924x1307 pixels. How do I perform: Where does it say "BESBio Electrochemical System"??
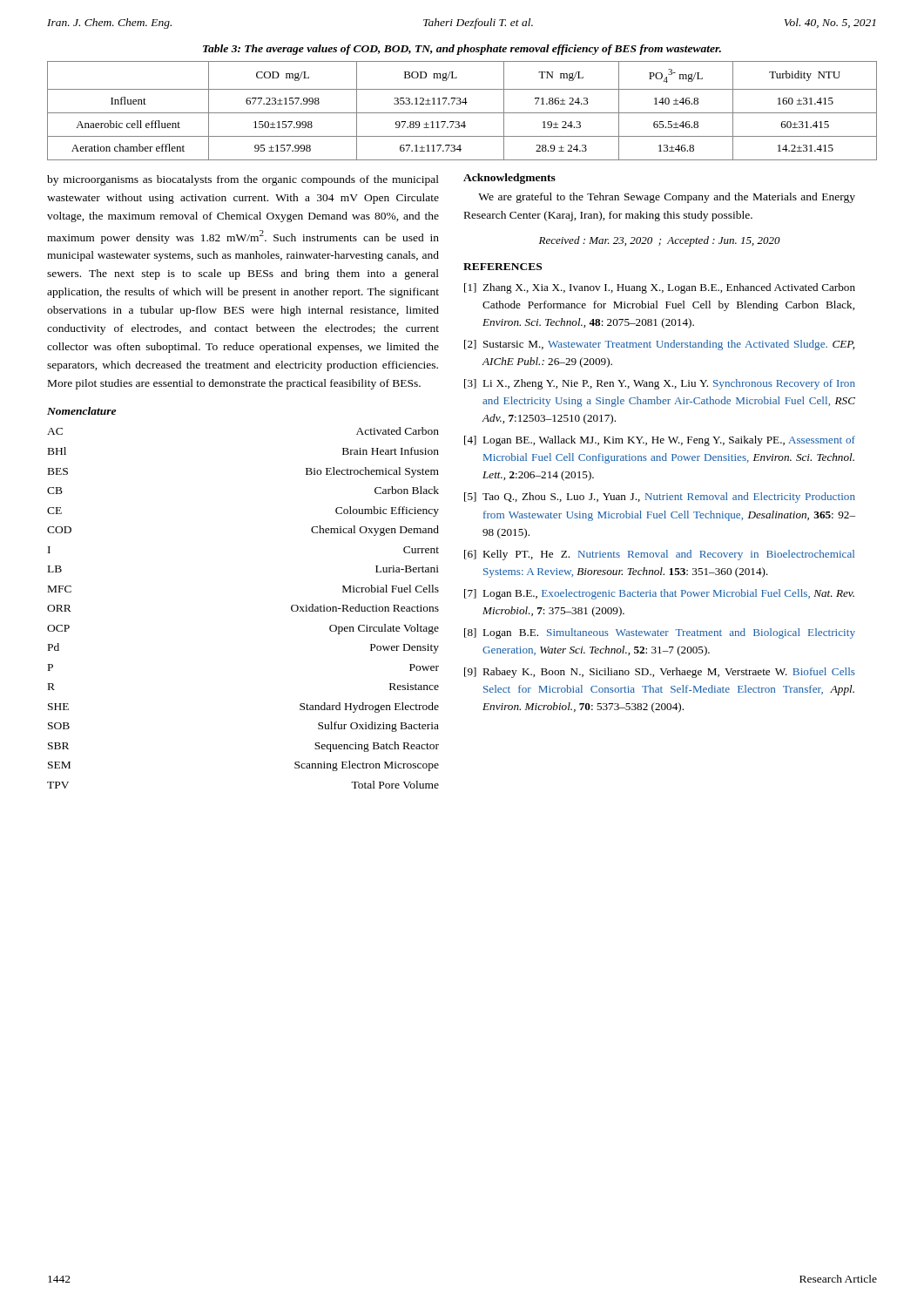coord(60,472)
